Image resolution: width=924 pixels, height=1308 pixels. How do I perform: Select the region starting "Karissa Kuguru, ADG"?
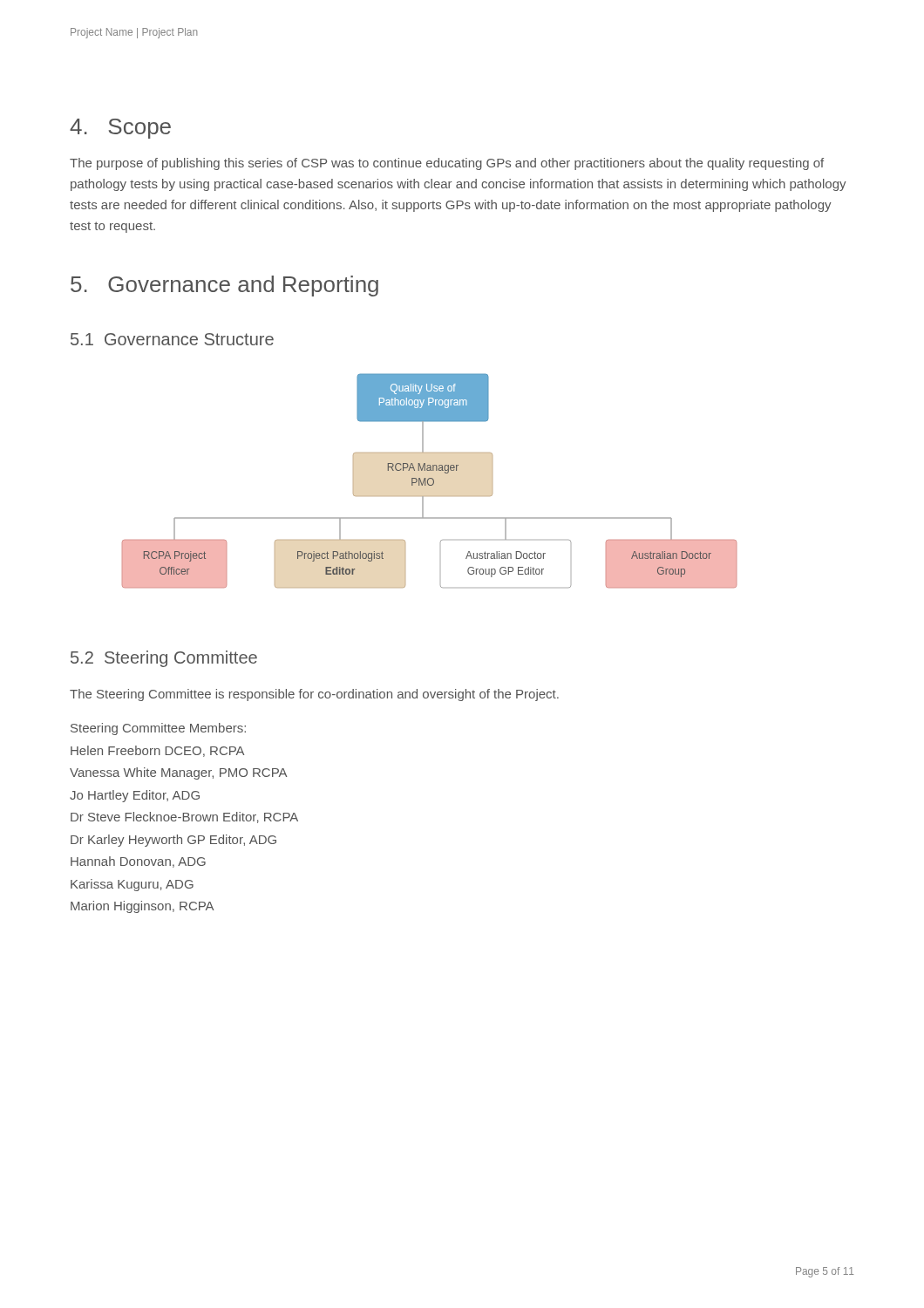132,885
